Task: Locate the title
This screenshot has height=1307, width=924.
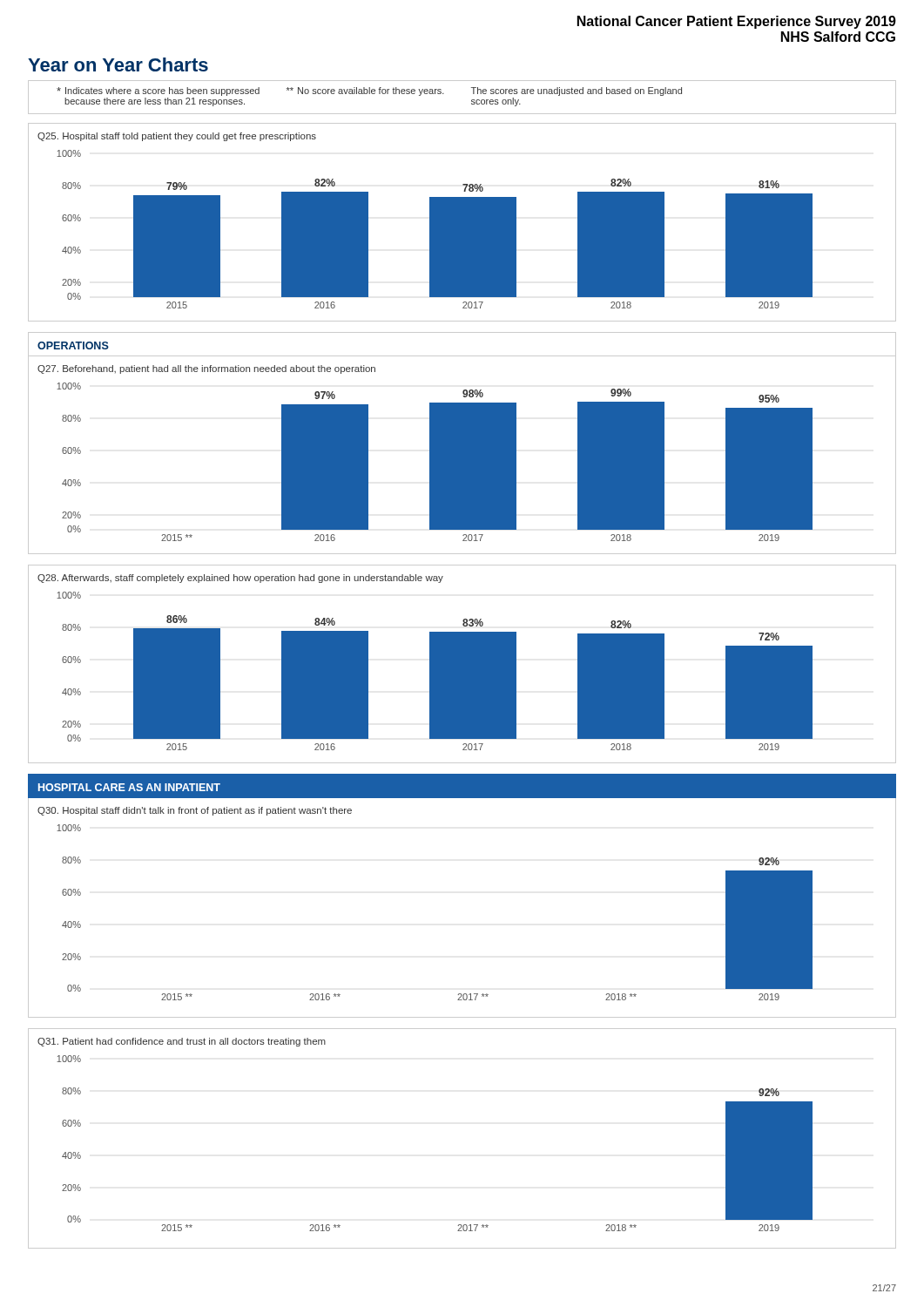Action: pos(118,65)
